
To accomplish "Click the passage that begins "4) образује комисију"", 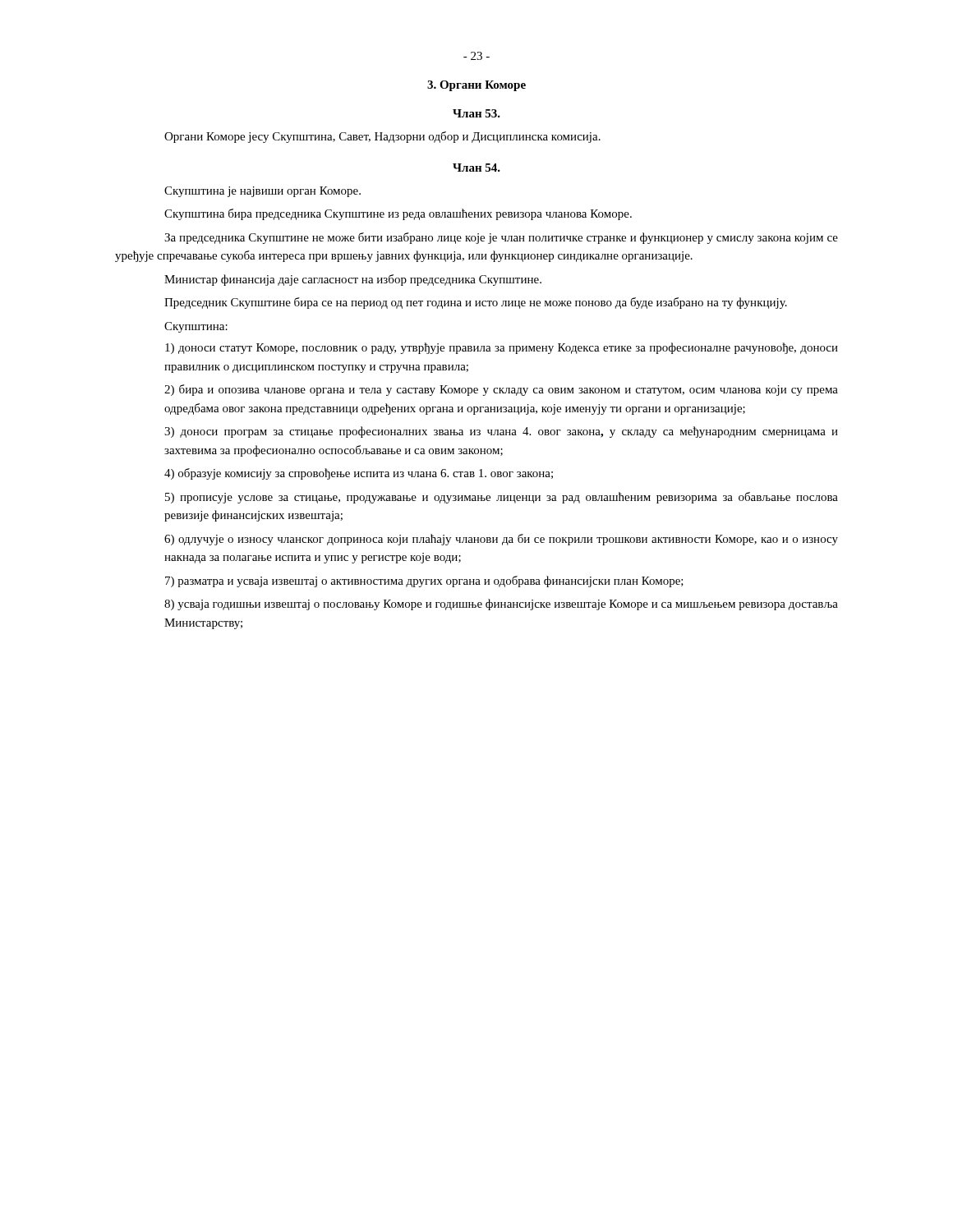I will [359, 473].
